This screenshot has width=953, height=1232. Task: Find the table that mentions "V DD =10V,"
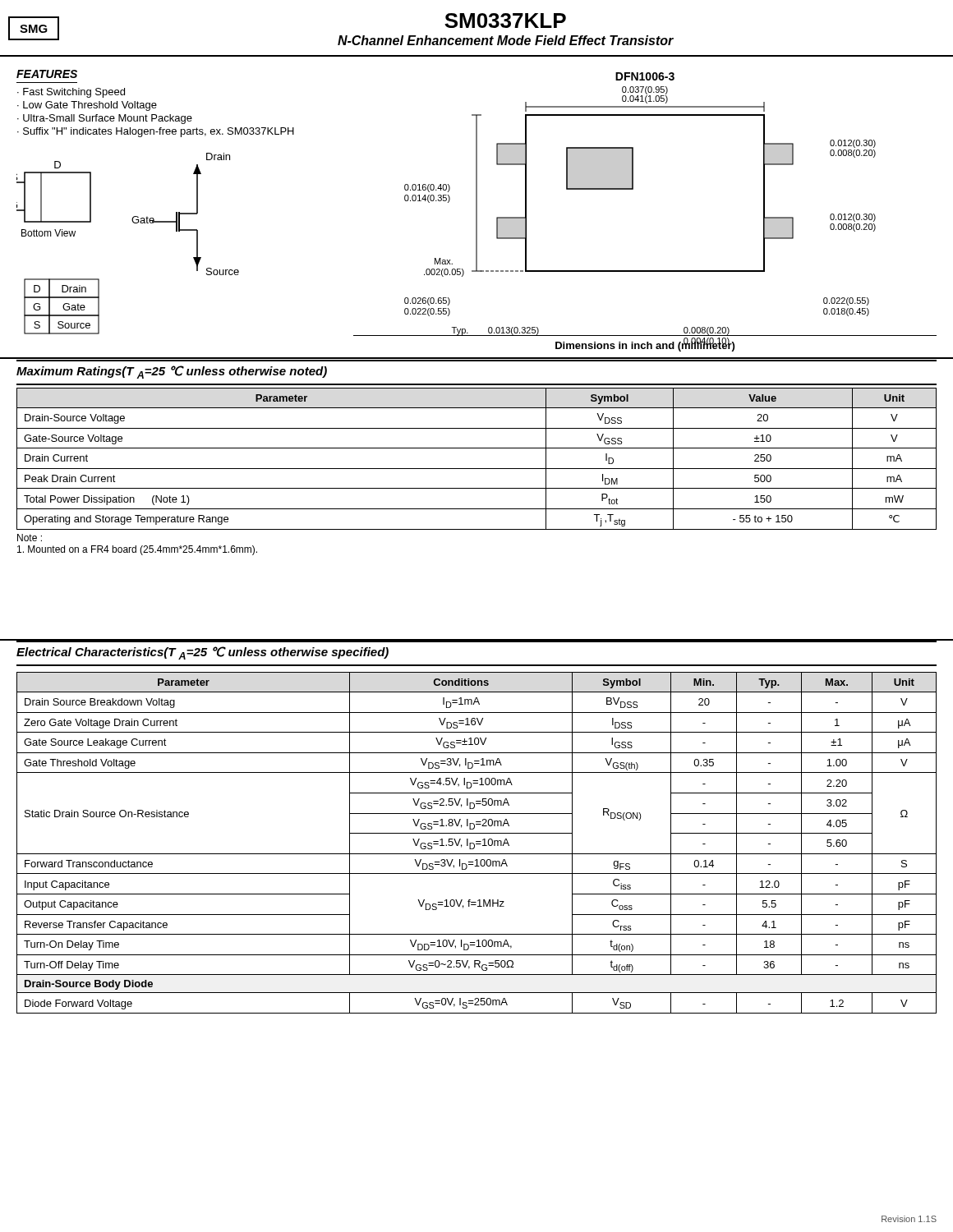(x=476, y=843)
